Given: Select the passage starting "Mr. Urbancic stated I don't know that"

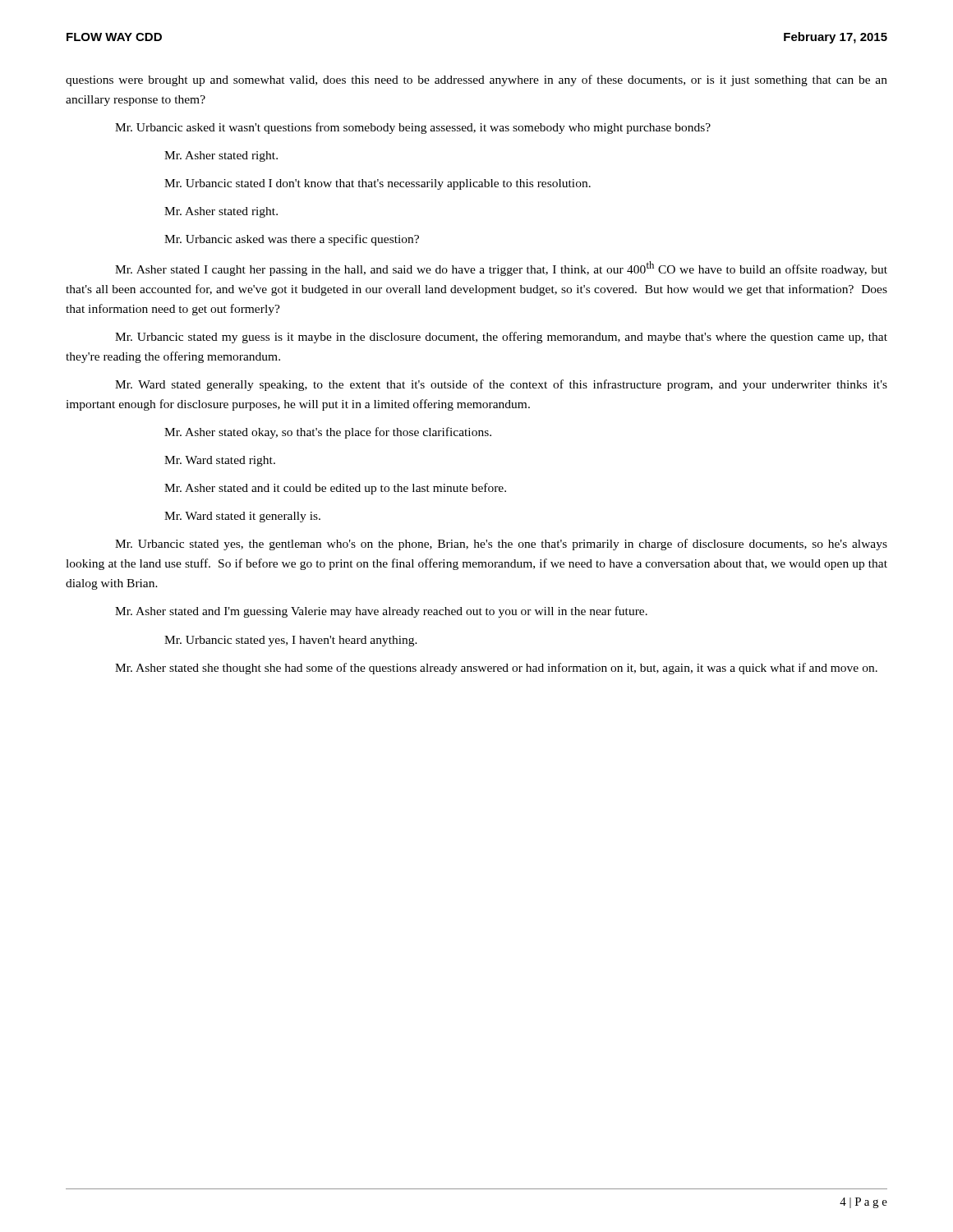Looking at the screenshot, I should click(476, 183).
